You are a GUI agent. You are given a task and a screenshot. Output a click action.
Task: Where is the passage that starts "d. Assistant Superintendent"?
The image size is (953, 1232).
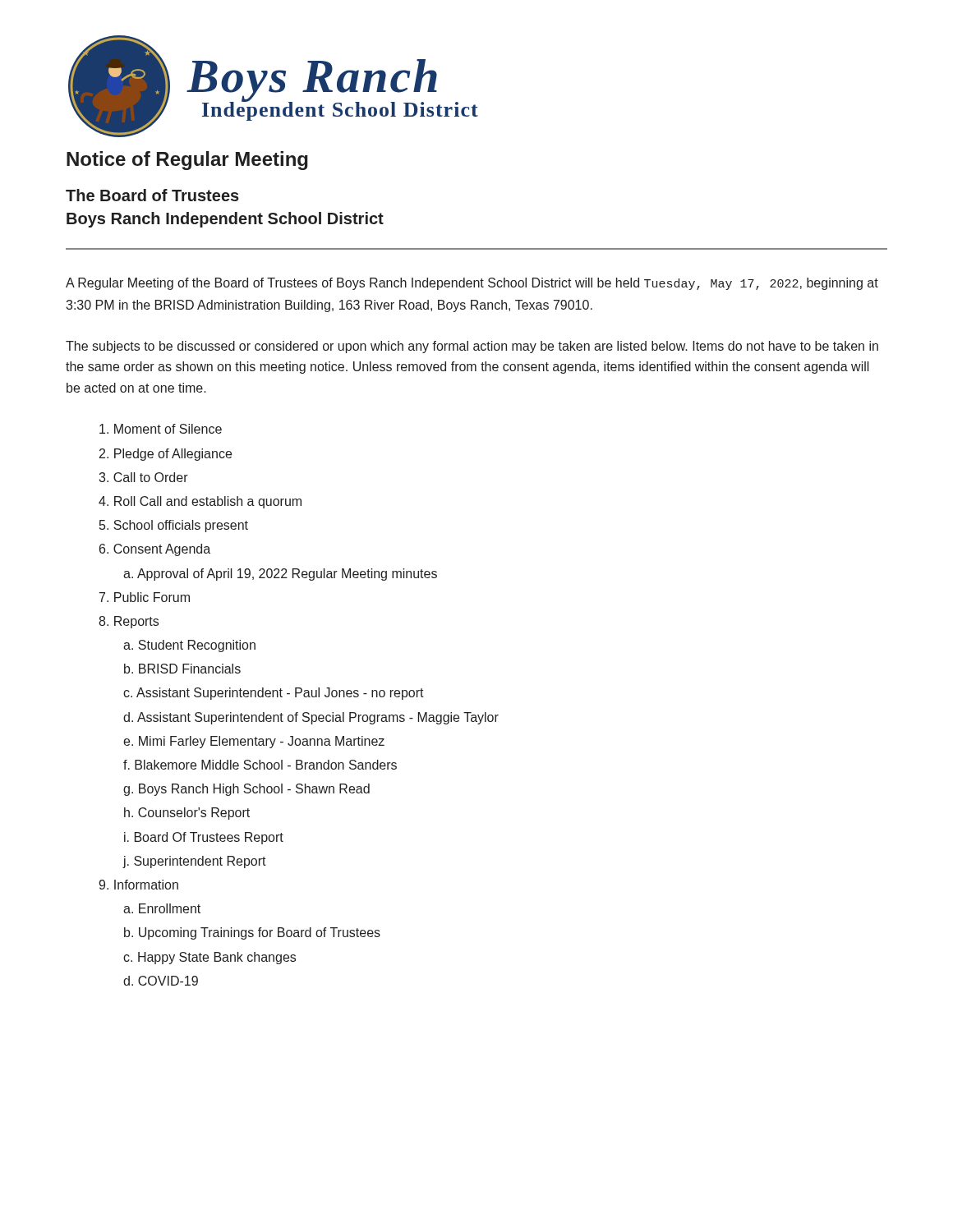311,717
